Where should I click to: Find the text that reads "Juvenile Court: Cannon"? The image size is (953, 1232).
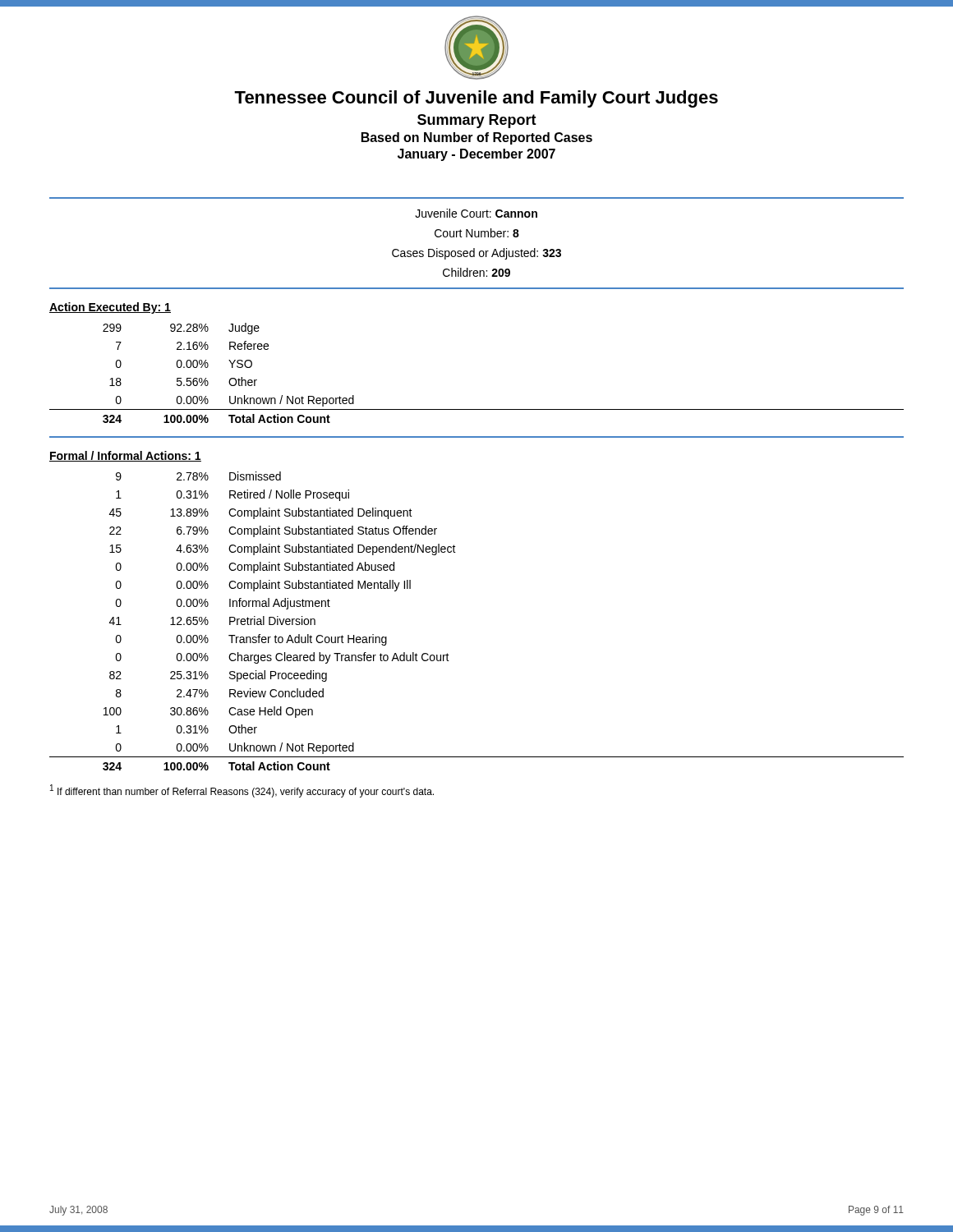point(476,214)
